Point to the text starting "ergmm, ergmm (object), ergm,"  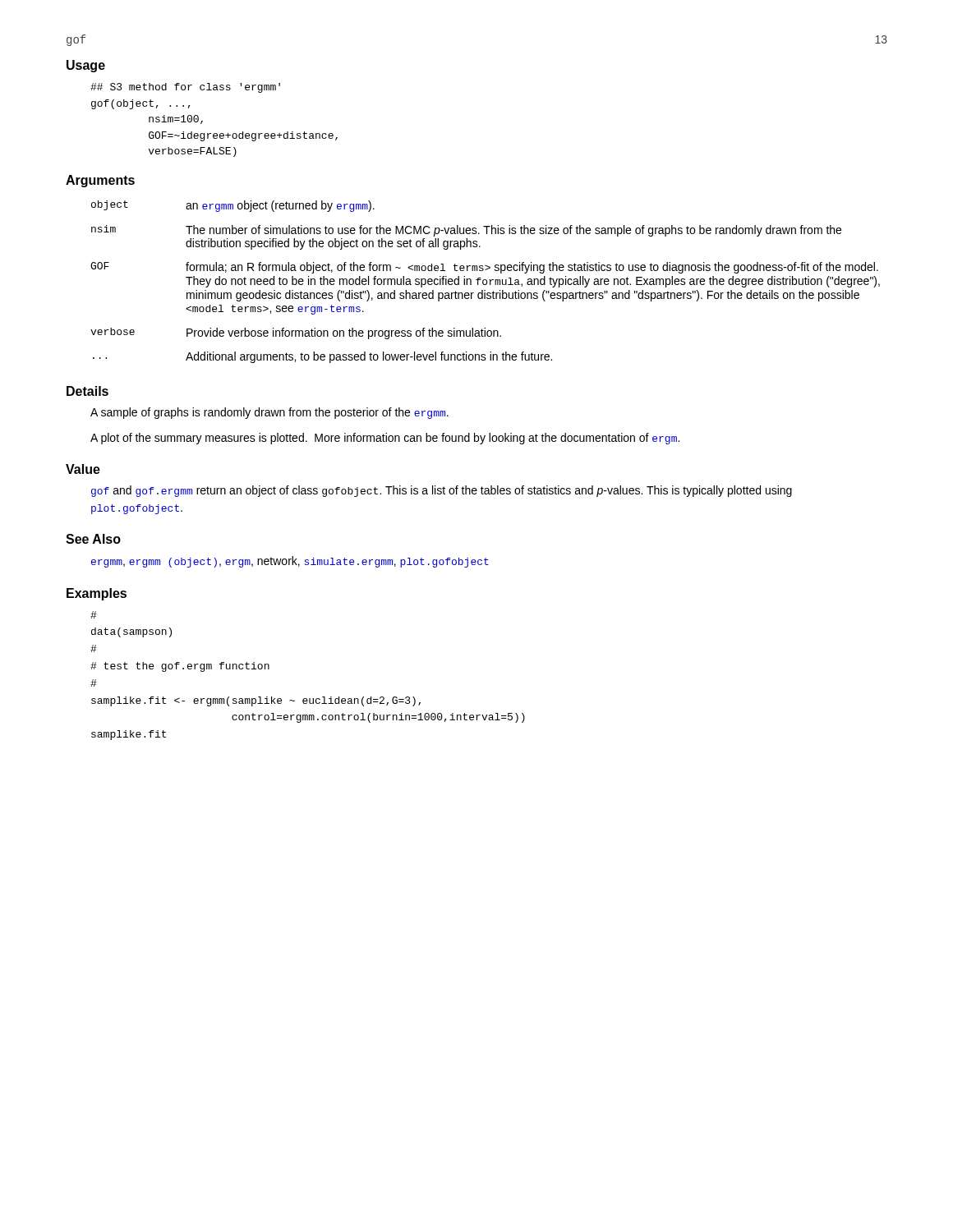tap(290, 561)
